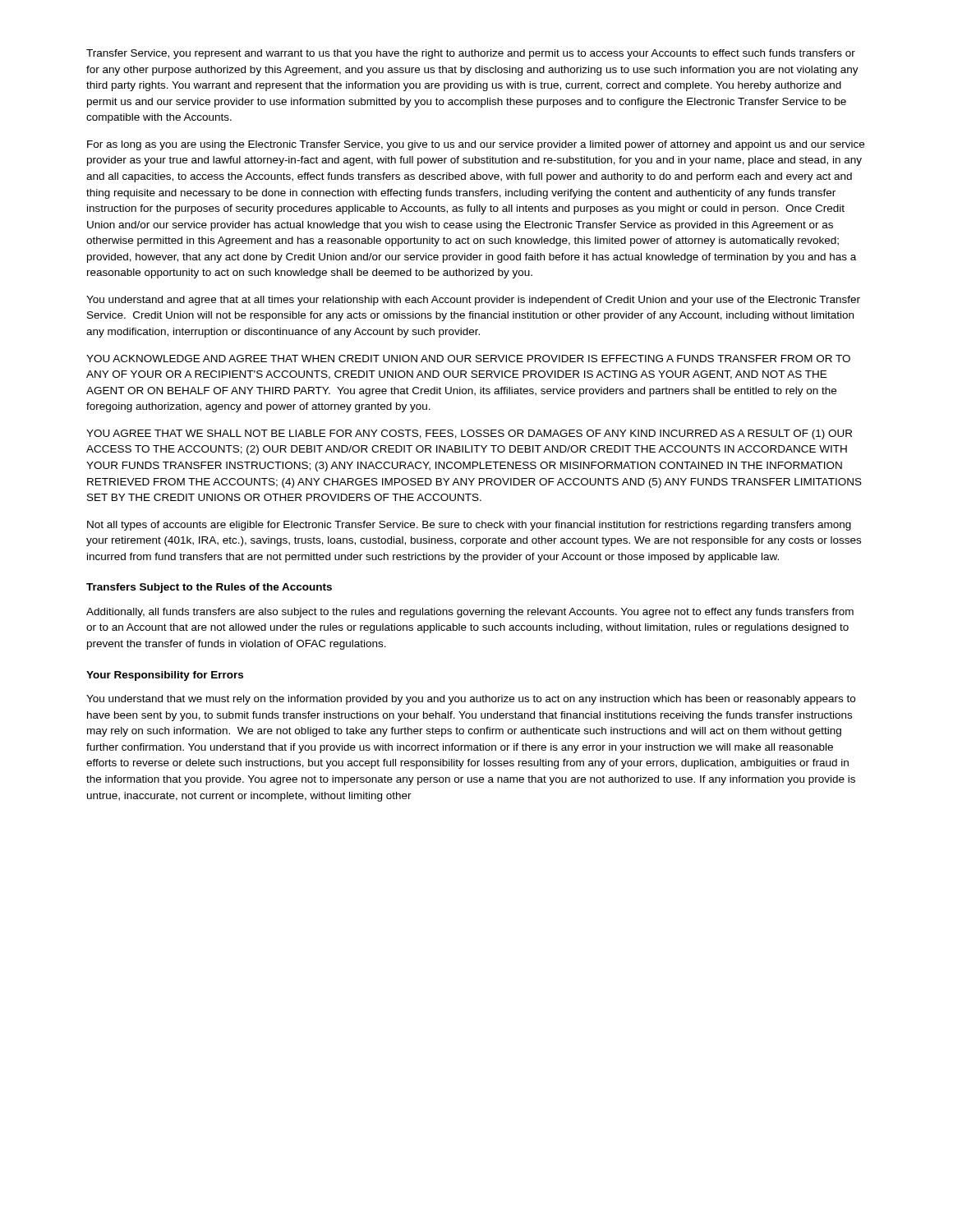Select the section header that reads "Your Responsibility for Errors"
Screen dimensions: 1232x953
[x=165, y=676]
